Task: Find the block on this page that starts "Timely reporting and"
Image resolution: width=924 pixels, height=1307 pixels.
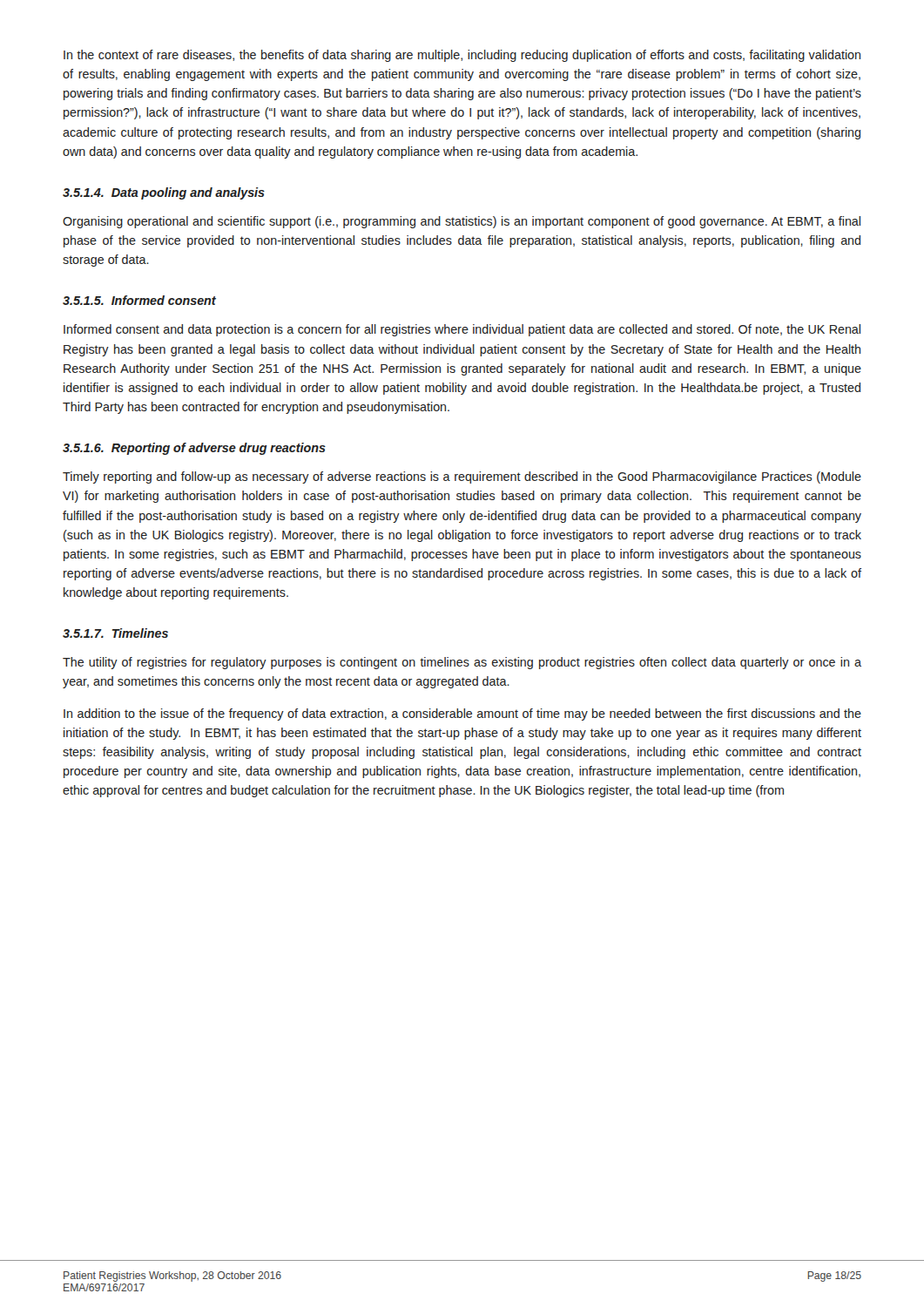Action: coord(462,535)
